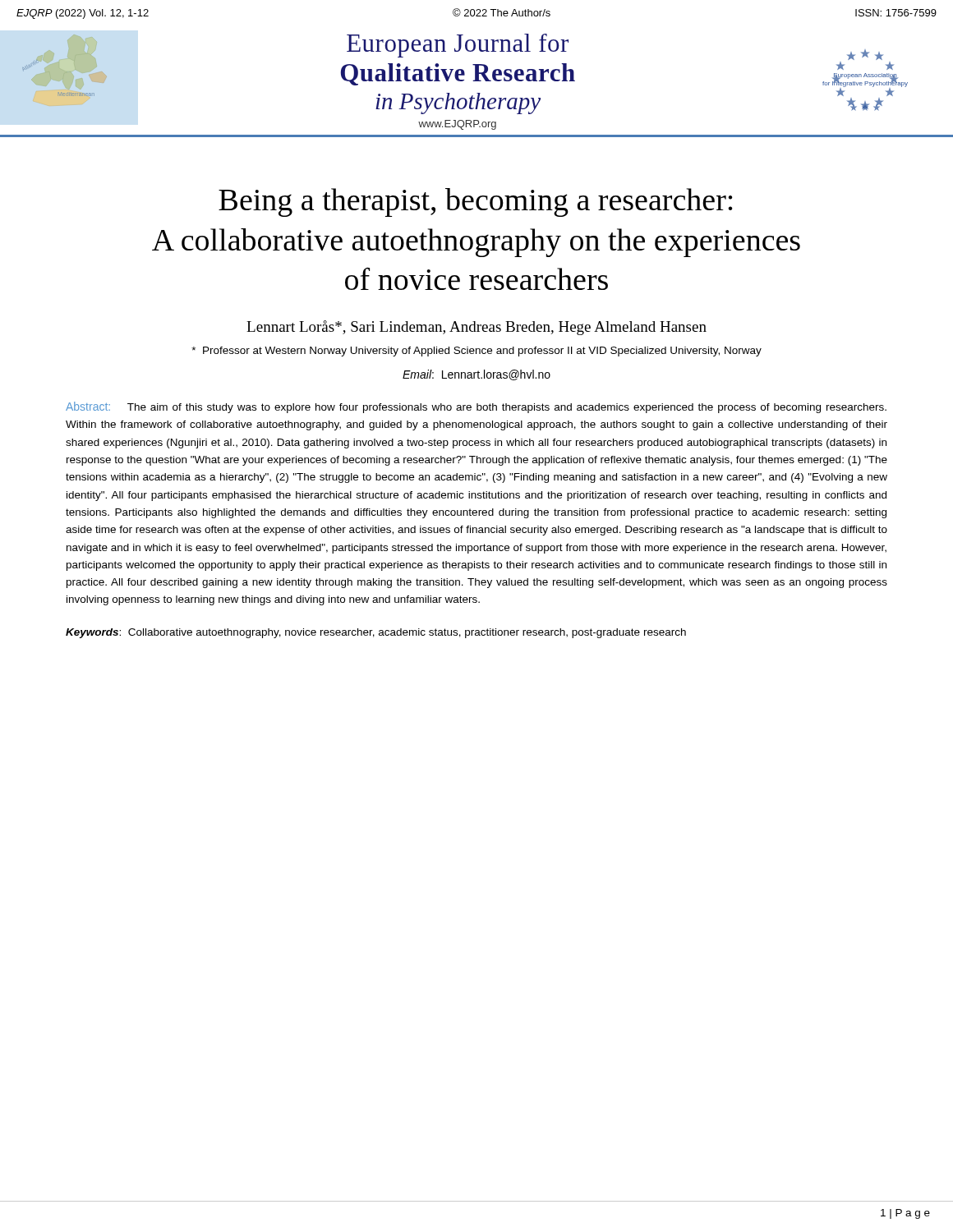
Task: Locate the passage starting "Abstract: The aim"
Action: pos(476,503)
